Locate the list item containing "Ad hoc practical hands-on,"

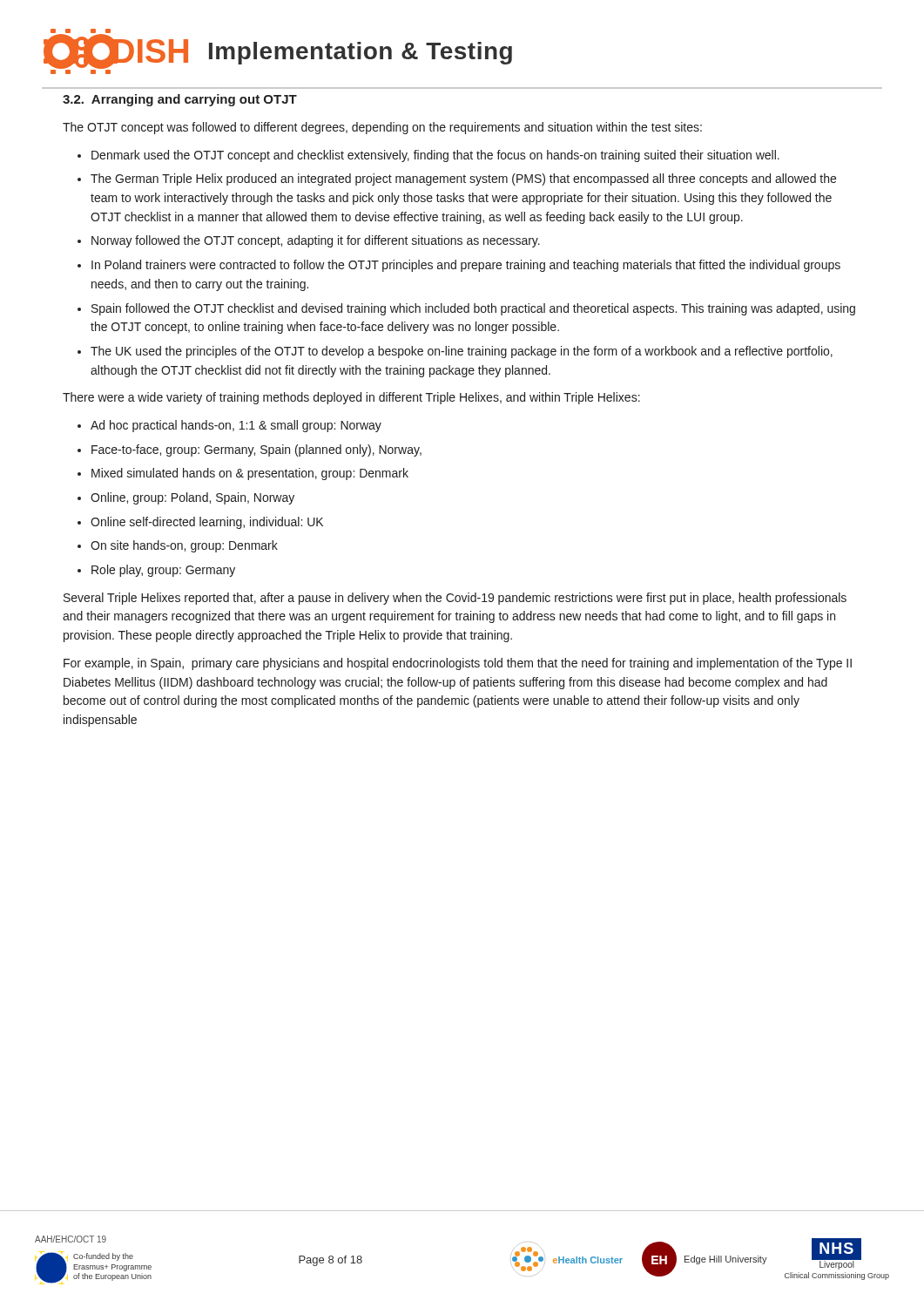tap(236, 425)
